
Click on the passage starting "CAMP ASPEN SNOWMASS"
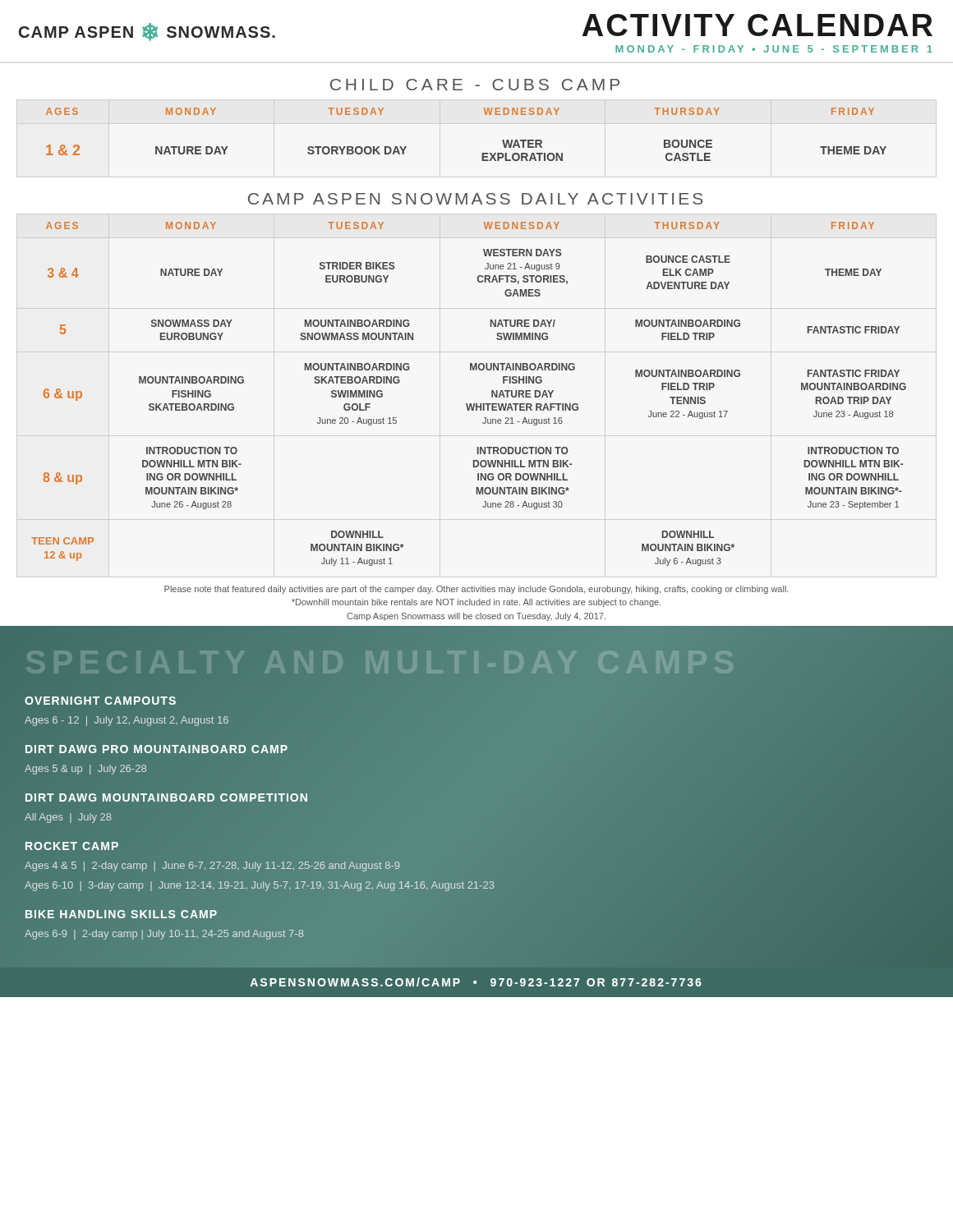[476, 198]
